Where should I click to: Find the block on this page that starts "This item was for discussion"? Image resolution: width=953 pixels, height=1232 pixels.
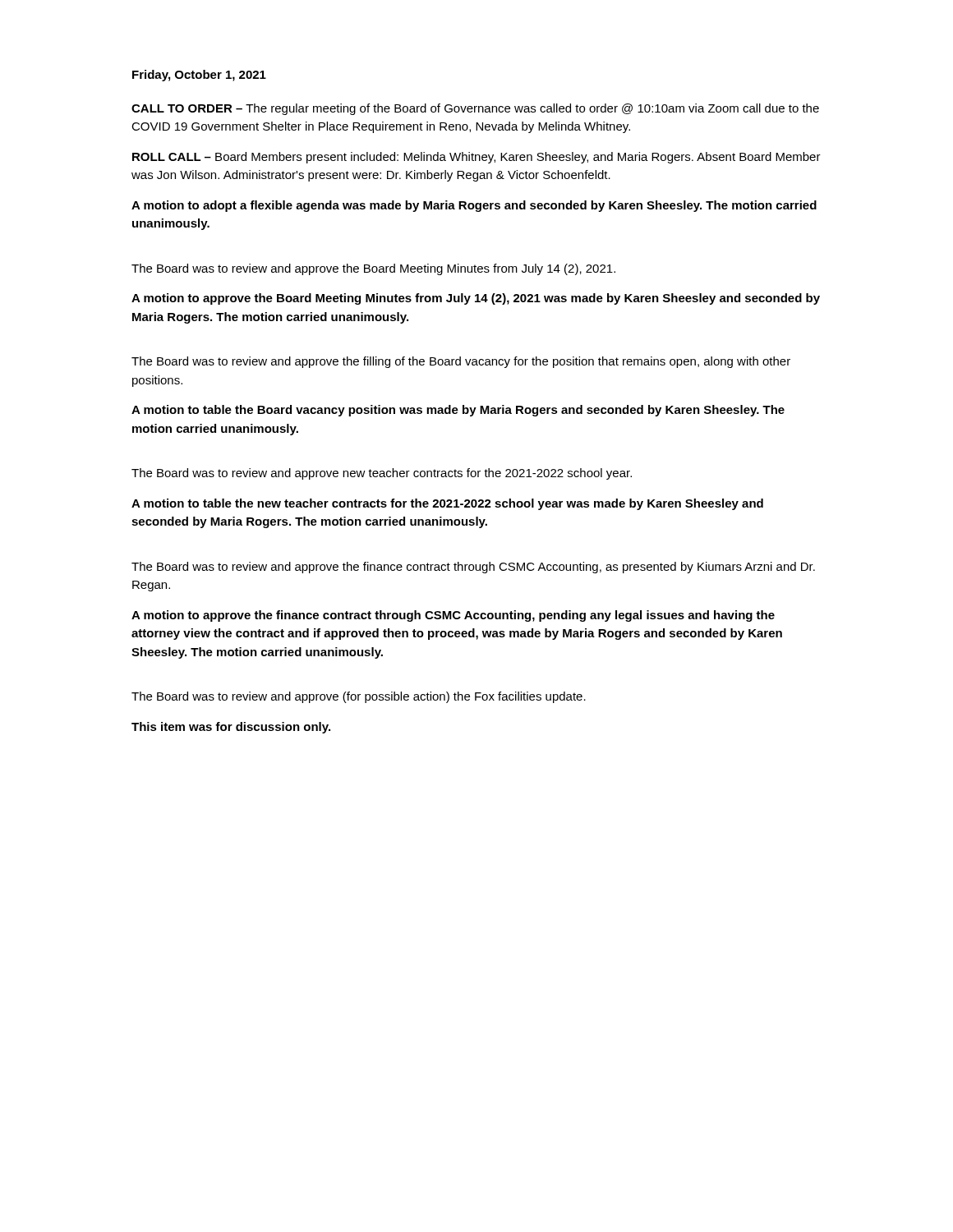click(231, 726)
